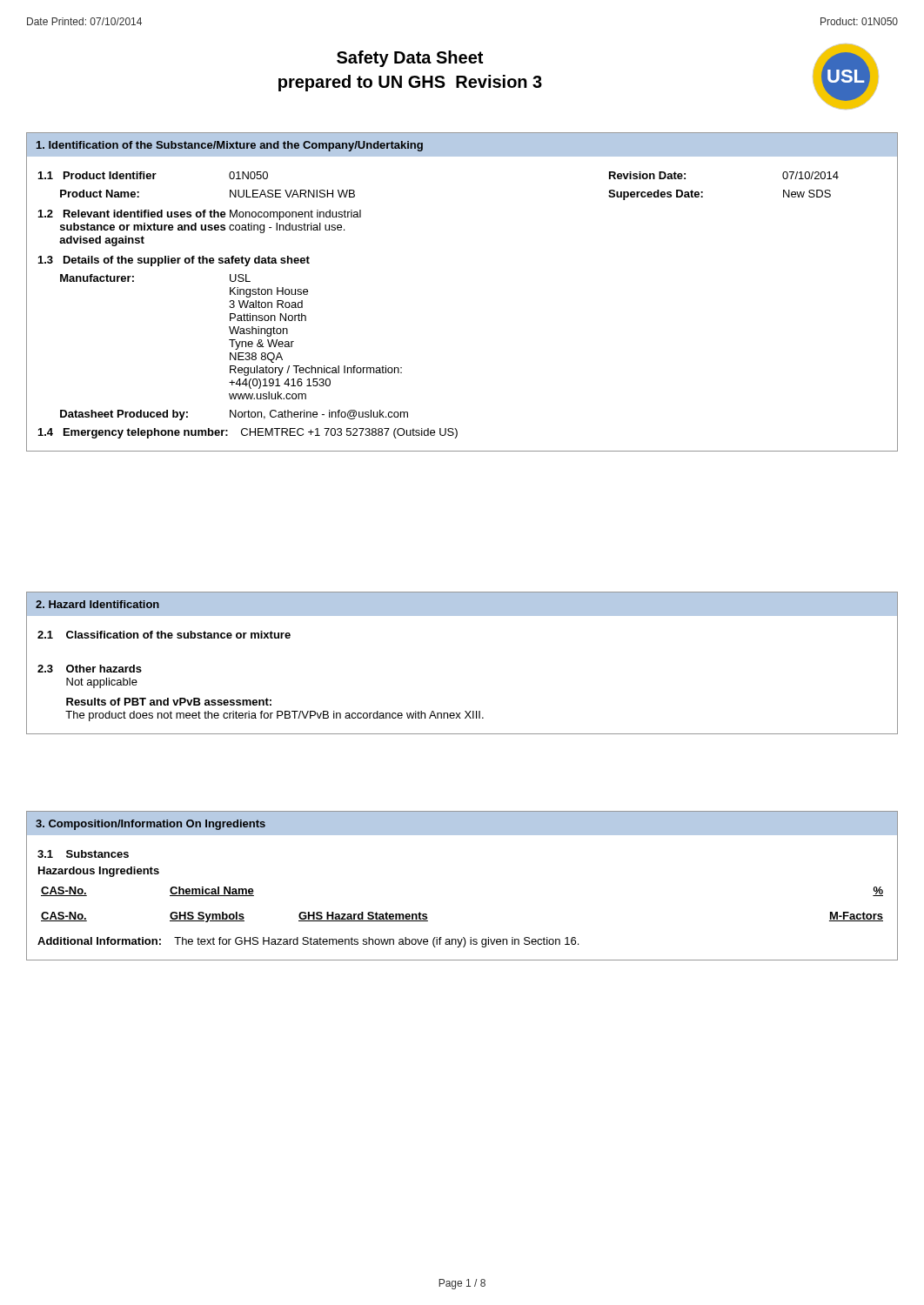Click on the text that says "1 Classification of the substance or mixture"

coord(164,635)
